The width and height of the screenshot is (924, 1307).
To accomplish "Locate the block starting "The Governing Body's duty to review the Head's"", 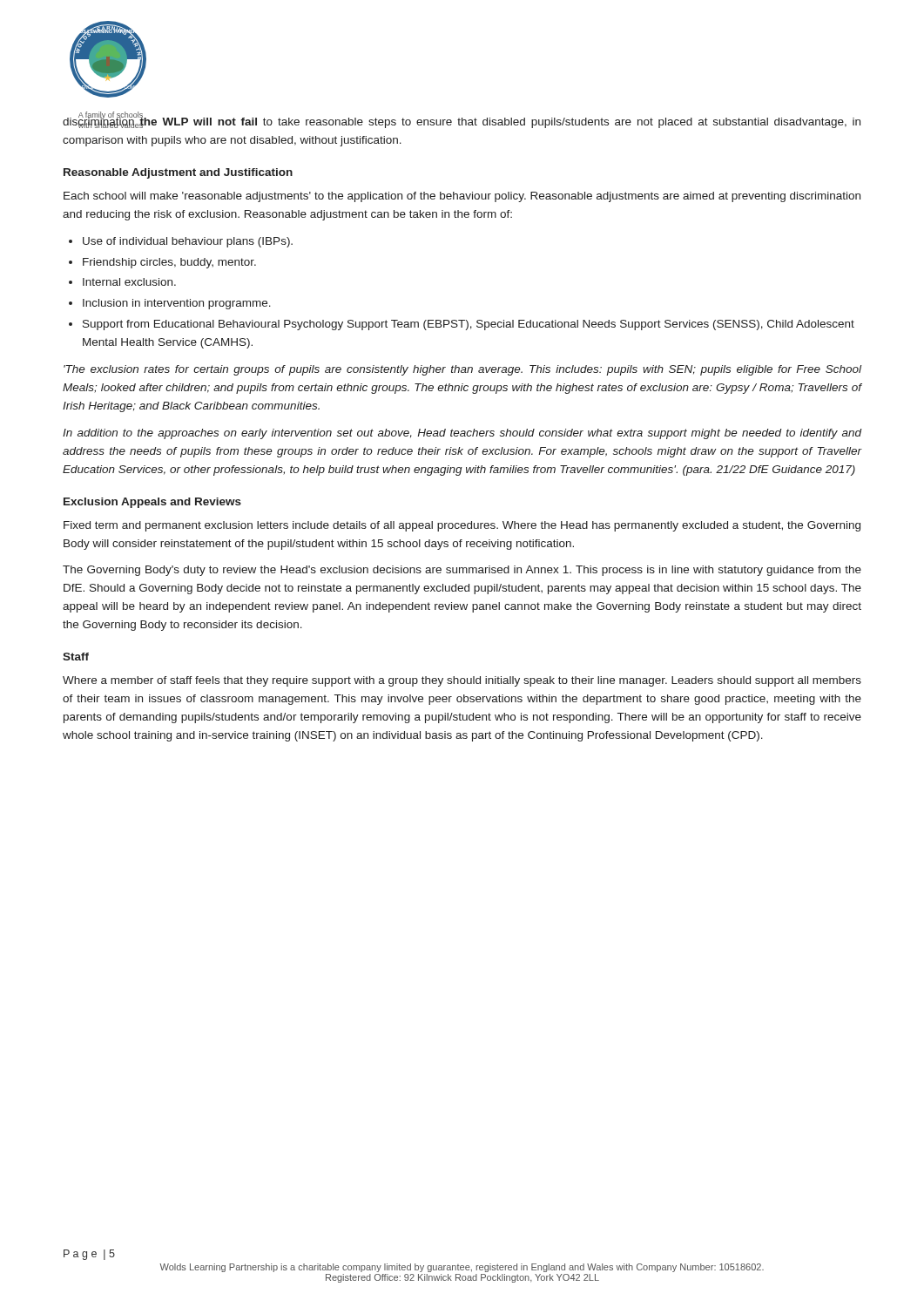I will point(462,598).
